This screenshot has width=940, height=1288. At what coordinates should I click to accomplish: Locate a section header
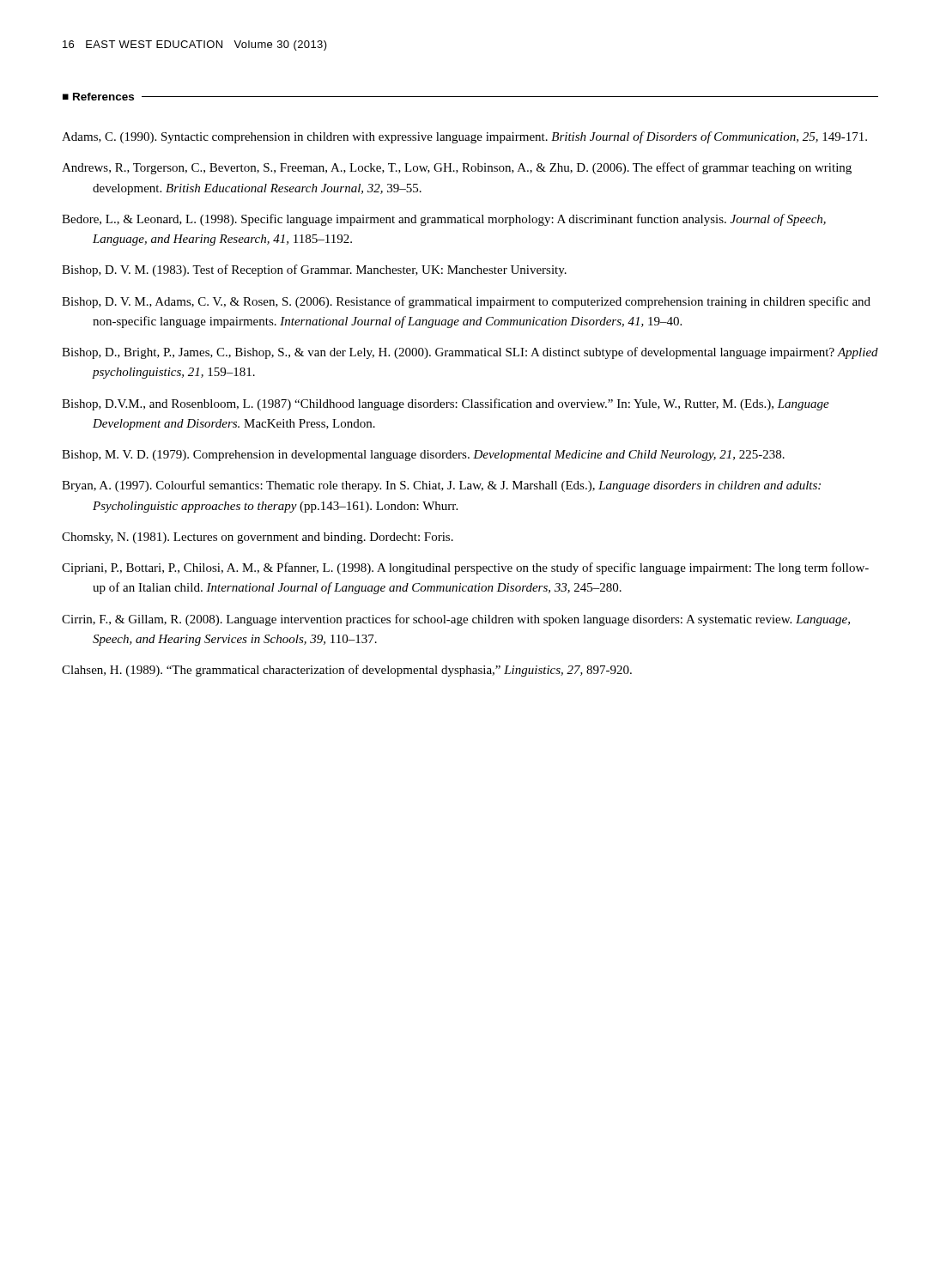[470, 97]
